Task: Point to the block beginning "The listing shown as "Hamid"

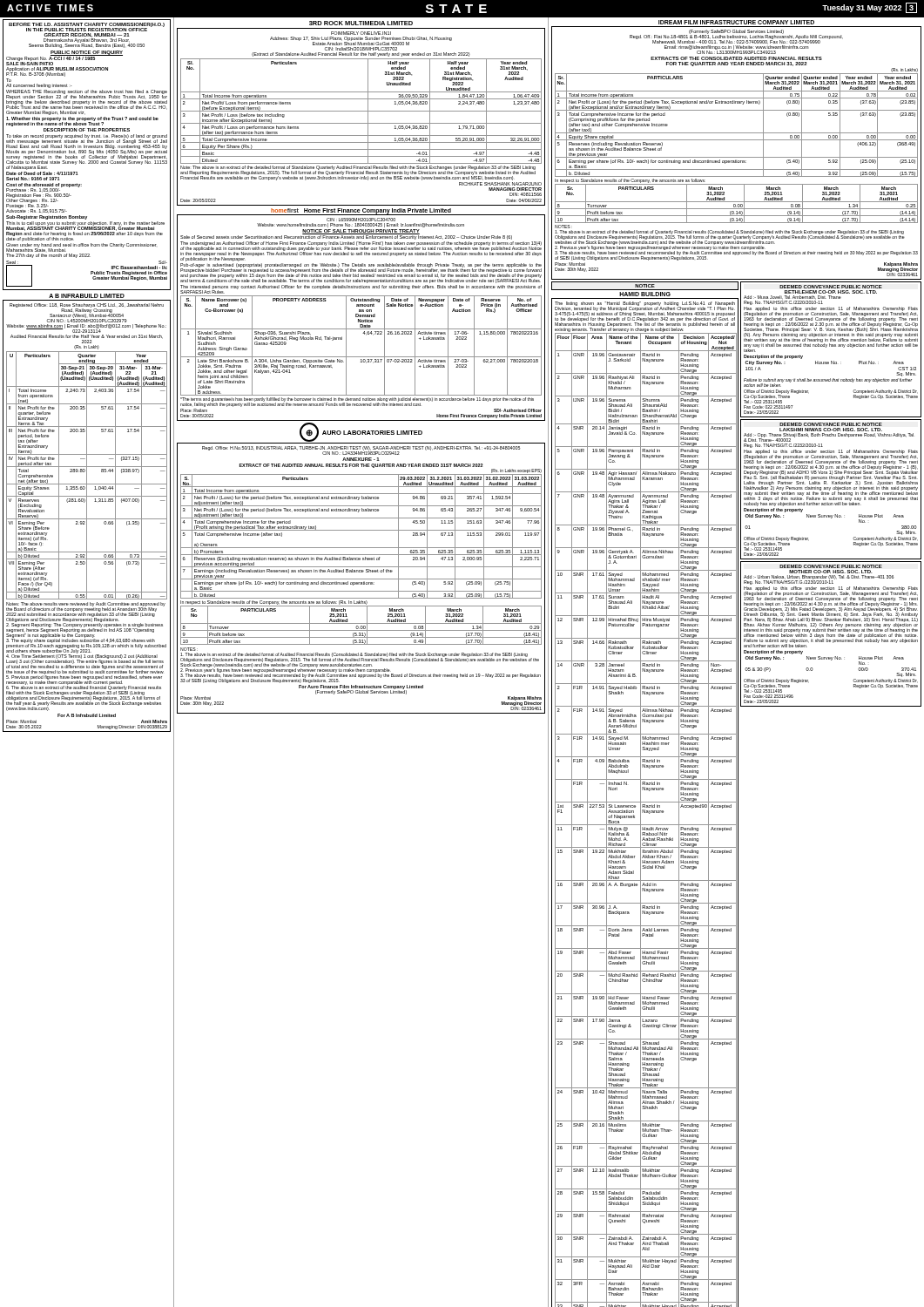Action: coord(646,804)
